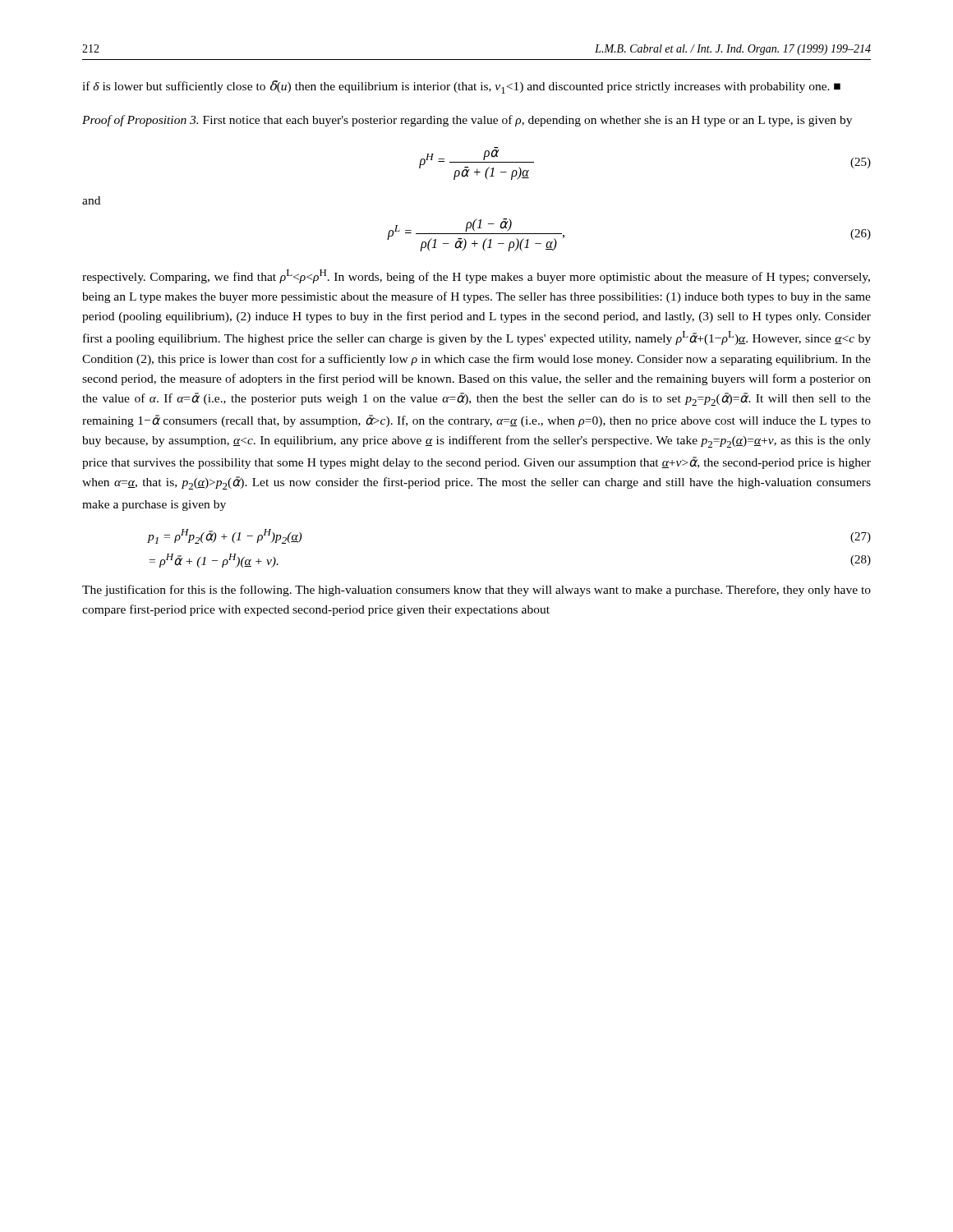The width and height of the screenshot is (953, 1232).
Task: Click the passage that begins "The justification for this is the following."
Action: point(476,599)
